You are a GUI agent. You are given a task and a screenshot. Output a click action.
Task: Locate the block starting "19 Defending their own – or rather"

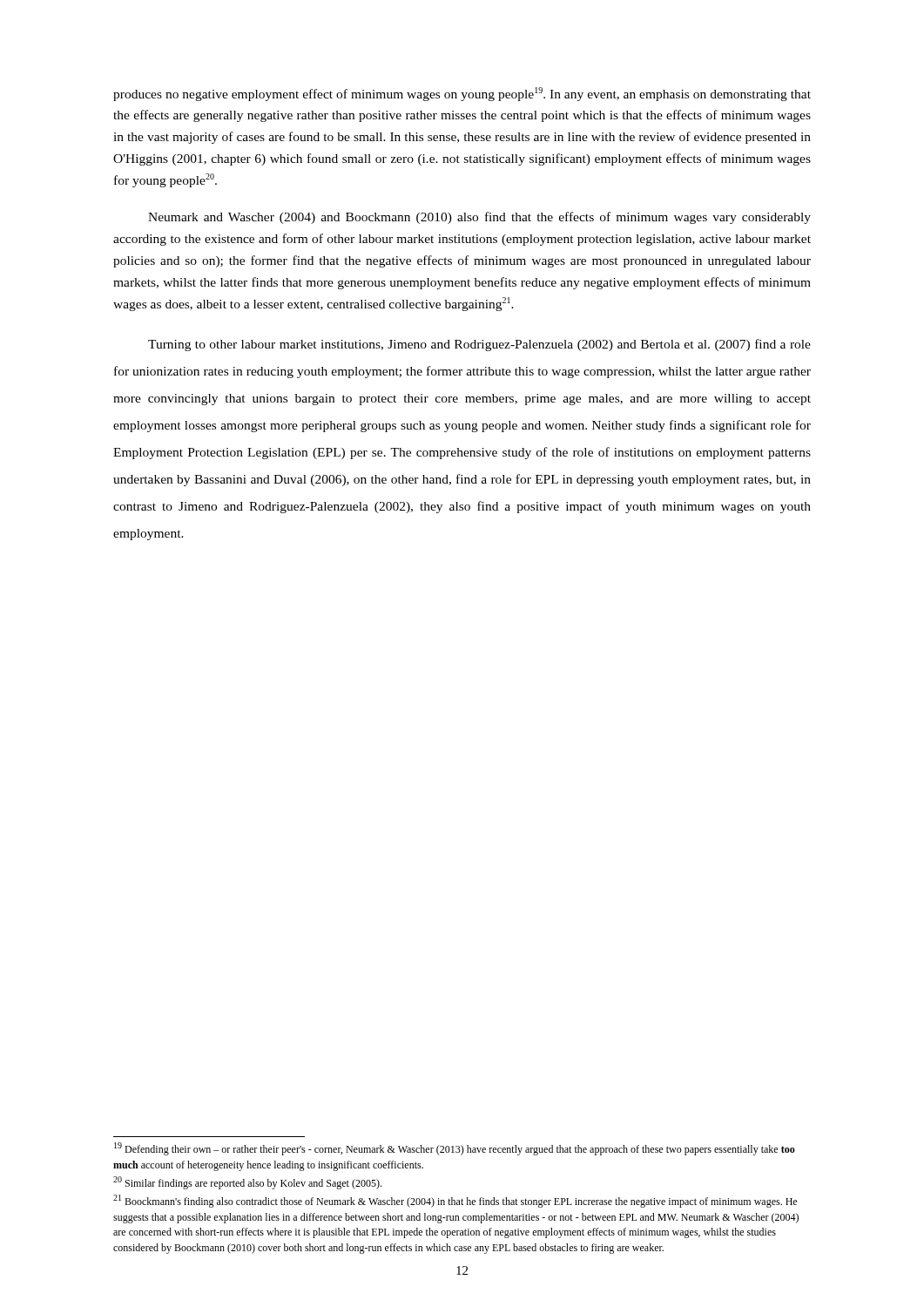[x=462, y=1196]
